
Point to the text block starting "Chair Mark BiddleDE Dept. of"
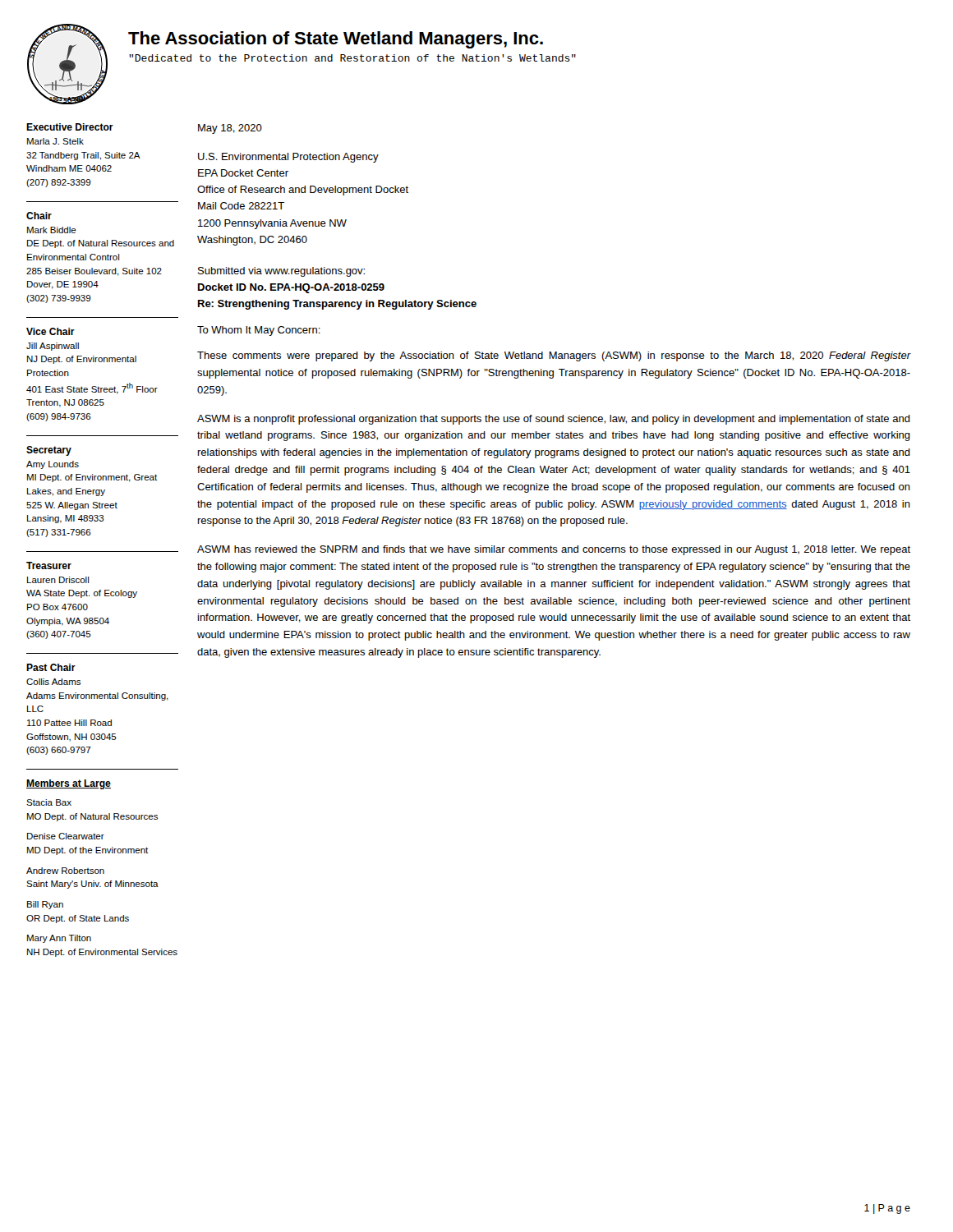pos(102,258)
